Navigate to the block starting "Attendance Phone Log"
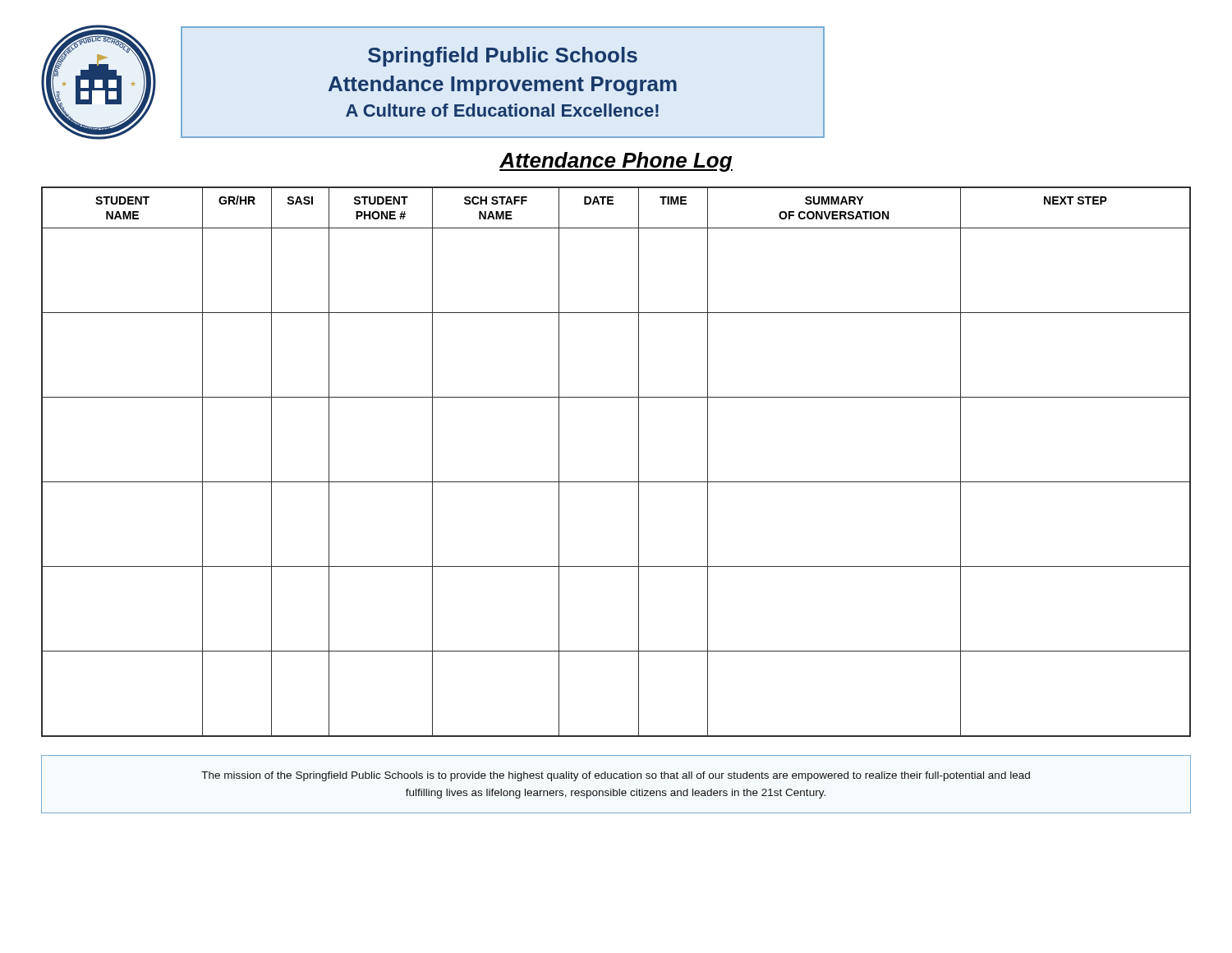Image resolution: width=1232 pixels, height=953 pixels. (x=616, y=160)
